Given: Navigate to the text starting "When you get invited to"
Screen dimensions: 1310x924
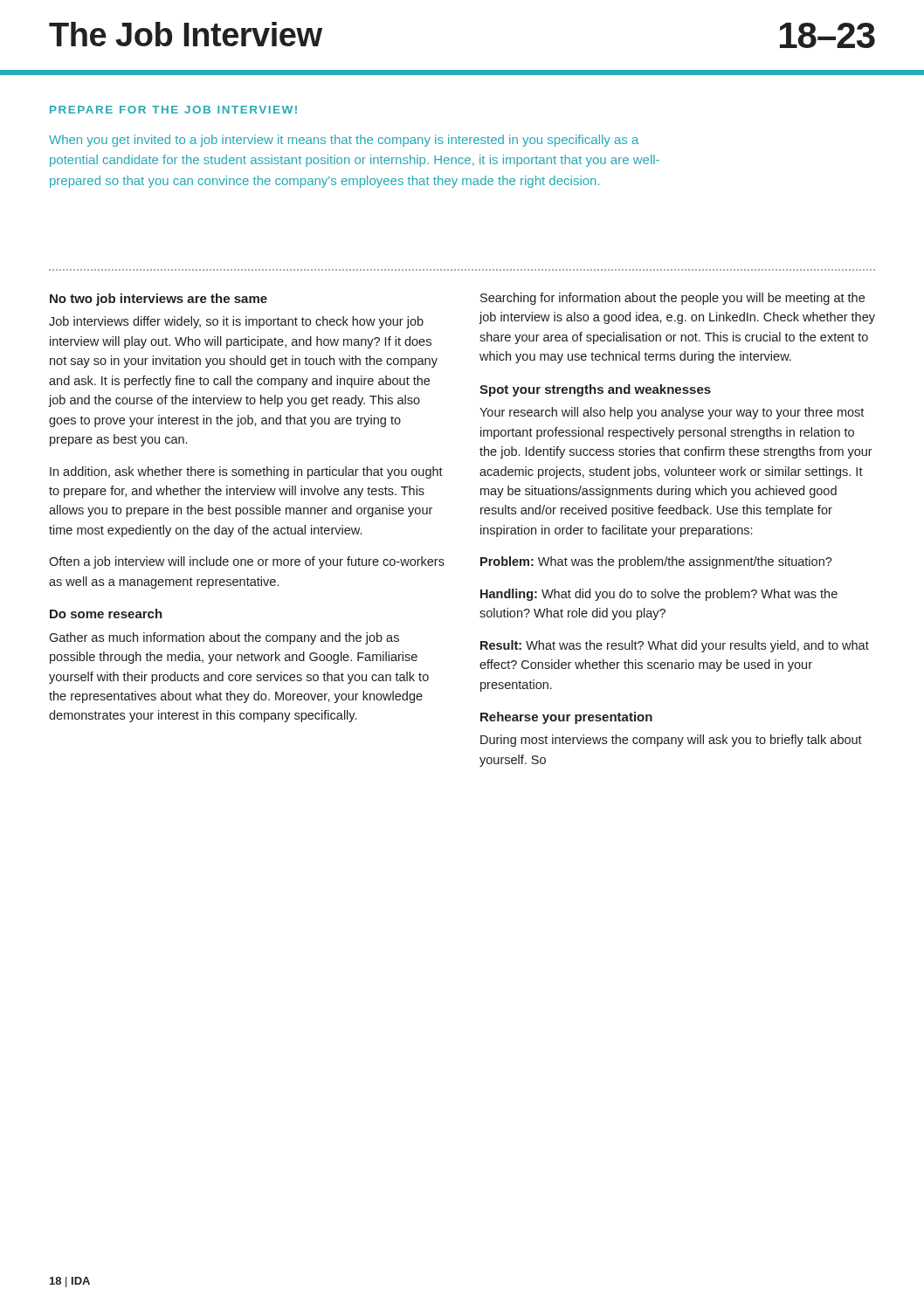Looking at the screenshot, I should click(354, 160).
